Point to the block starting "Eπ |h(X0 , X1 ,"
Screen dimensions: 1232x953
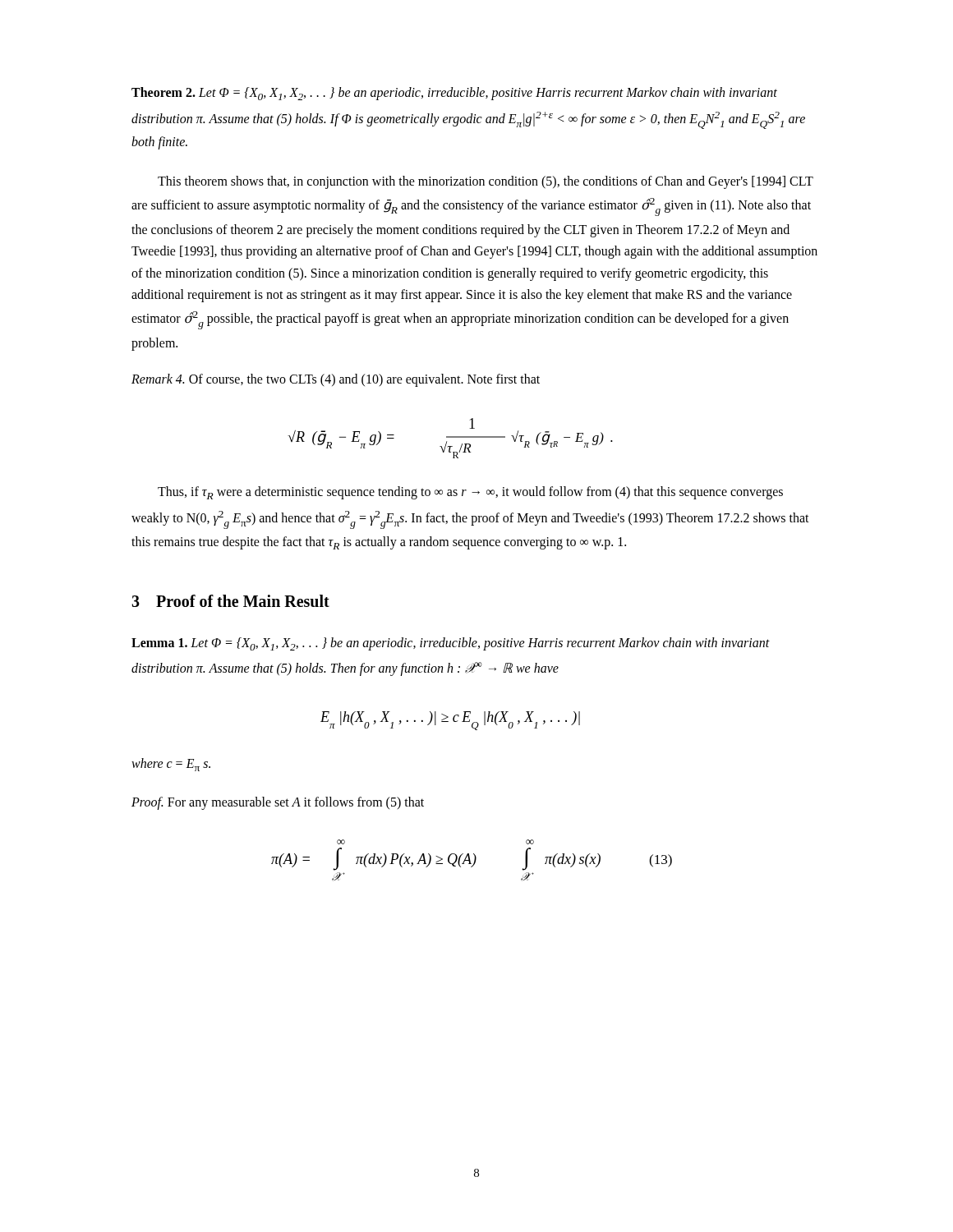[x=476, y=716]
